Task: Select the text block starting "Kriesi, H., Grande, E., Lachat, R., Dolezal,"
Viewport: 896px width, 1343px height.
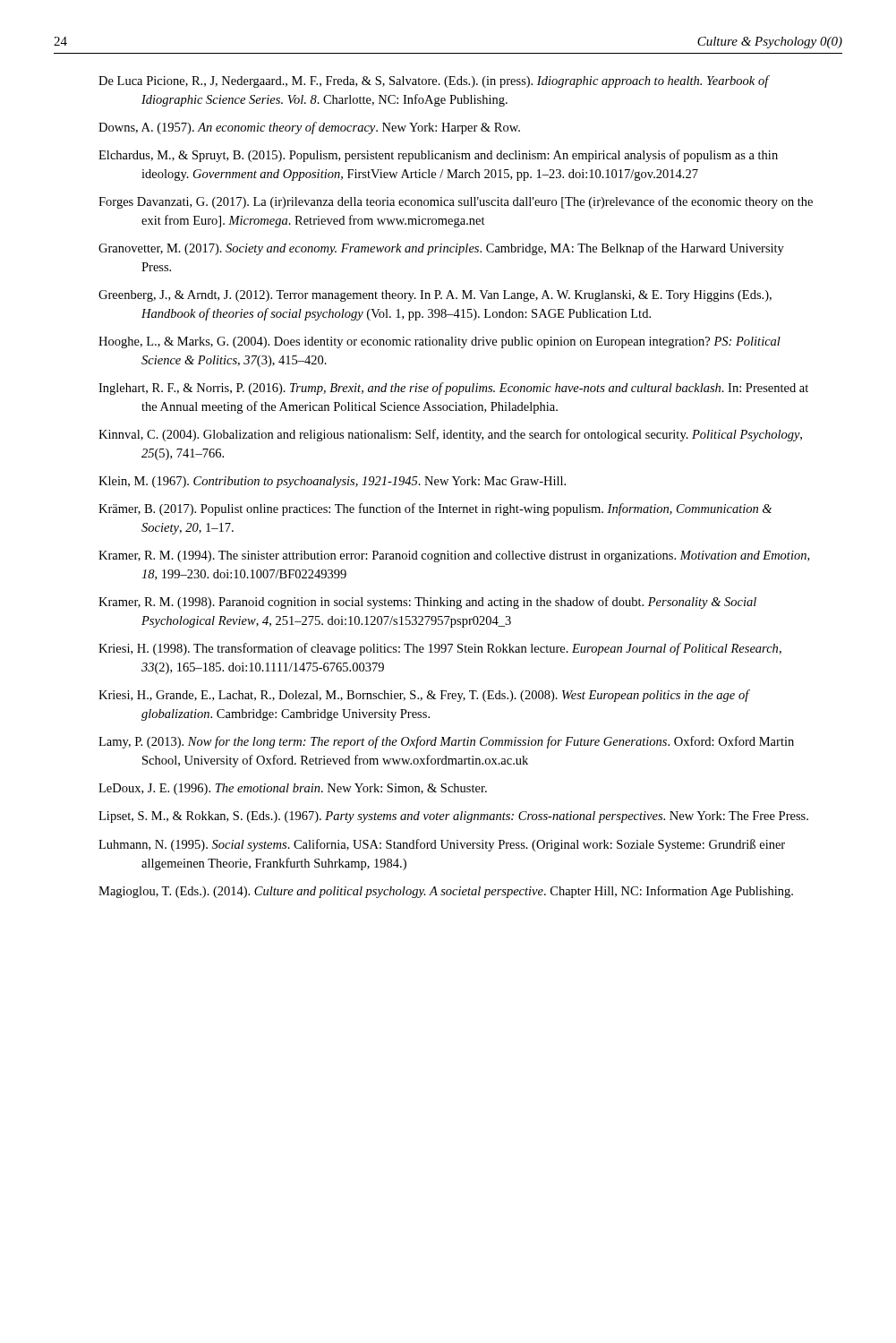Action: point(423,705)
